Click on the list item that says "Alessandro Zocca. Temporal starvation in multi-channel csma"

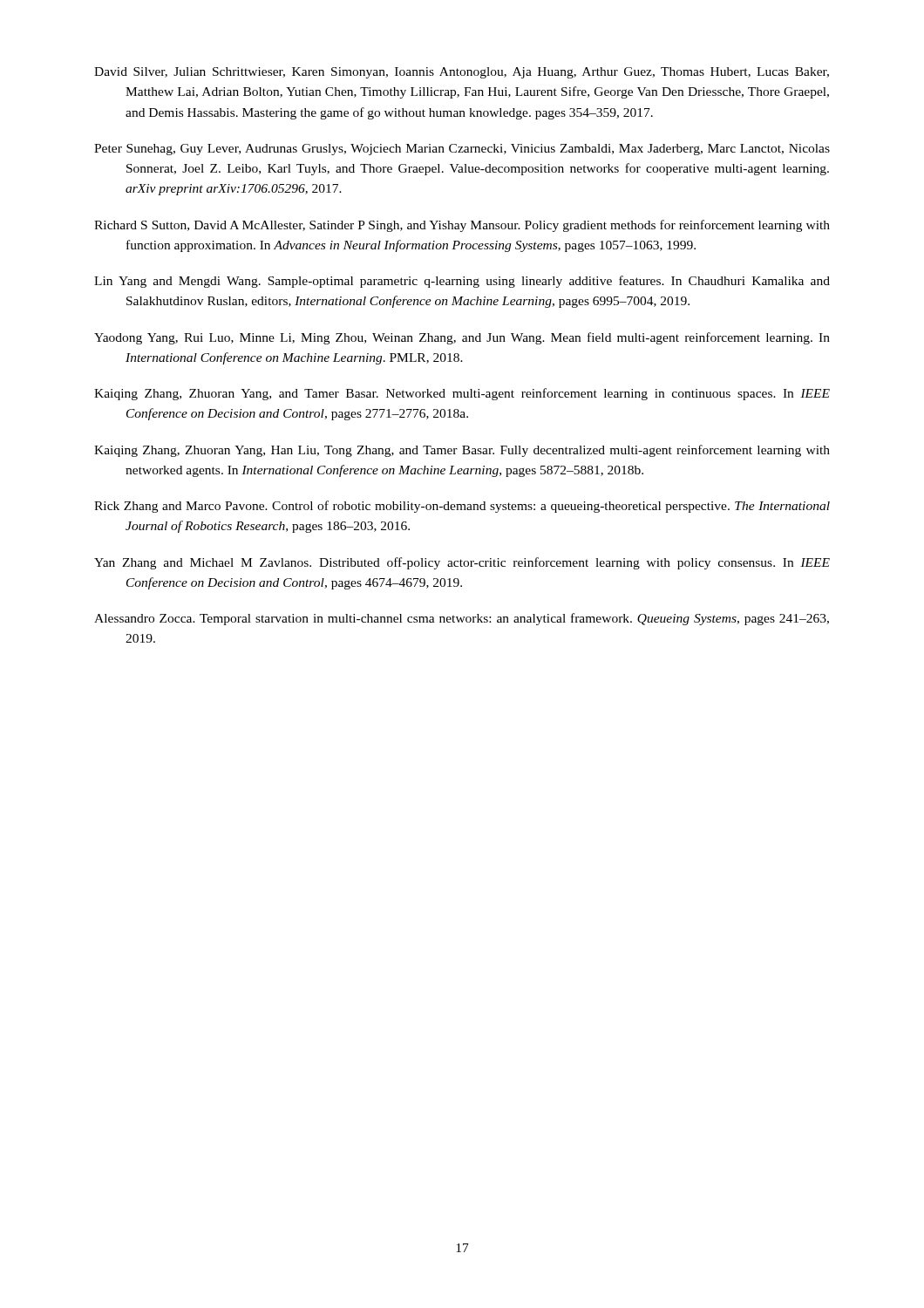(x=462, y=628)
